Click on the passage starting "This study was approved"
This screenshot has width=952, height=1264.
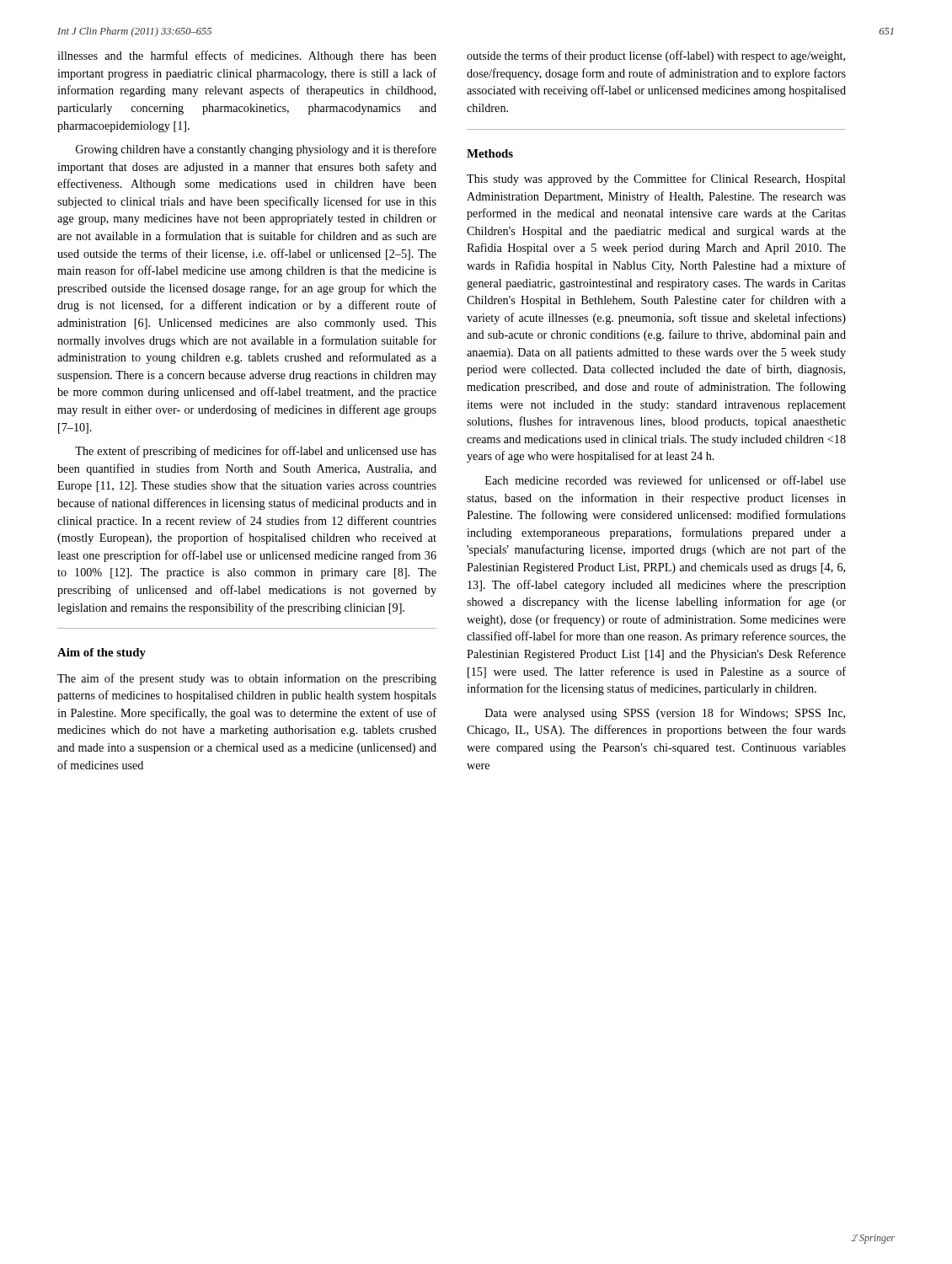[656, 318]
